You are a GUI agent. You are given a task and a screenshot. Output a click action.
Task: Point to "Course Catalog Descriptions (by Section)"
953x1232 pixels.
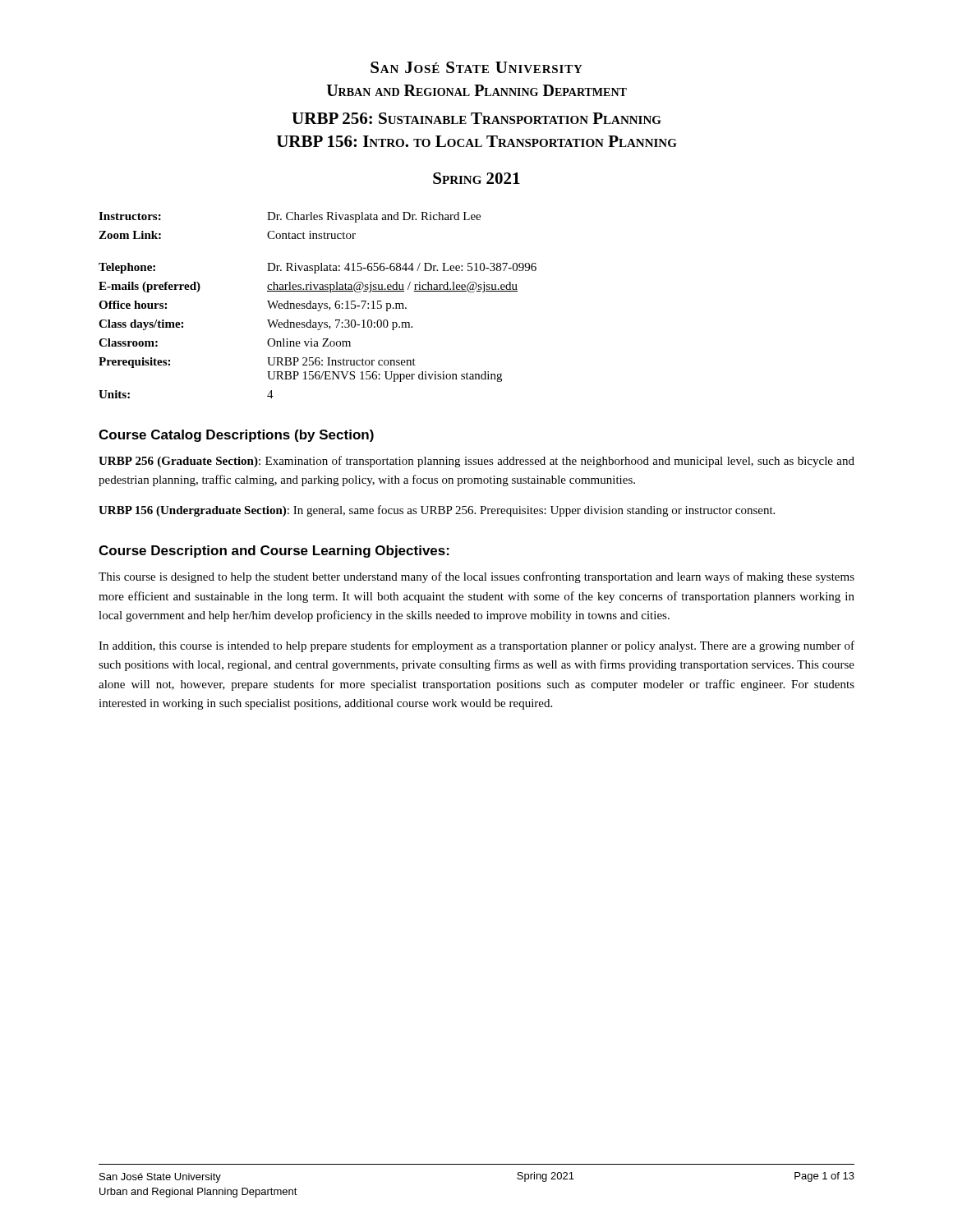236,435
